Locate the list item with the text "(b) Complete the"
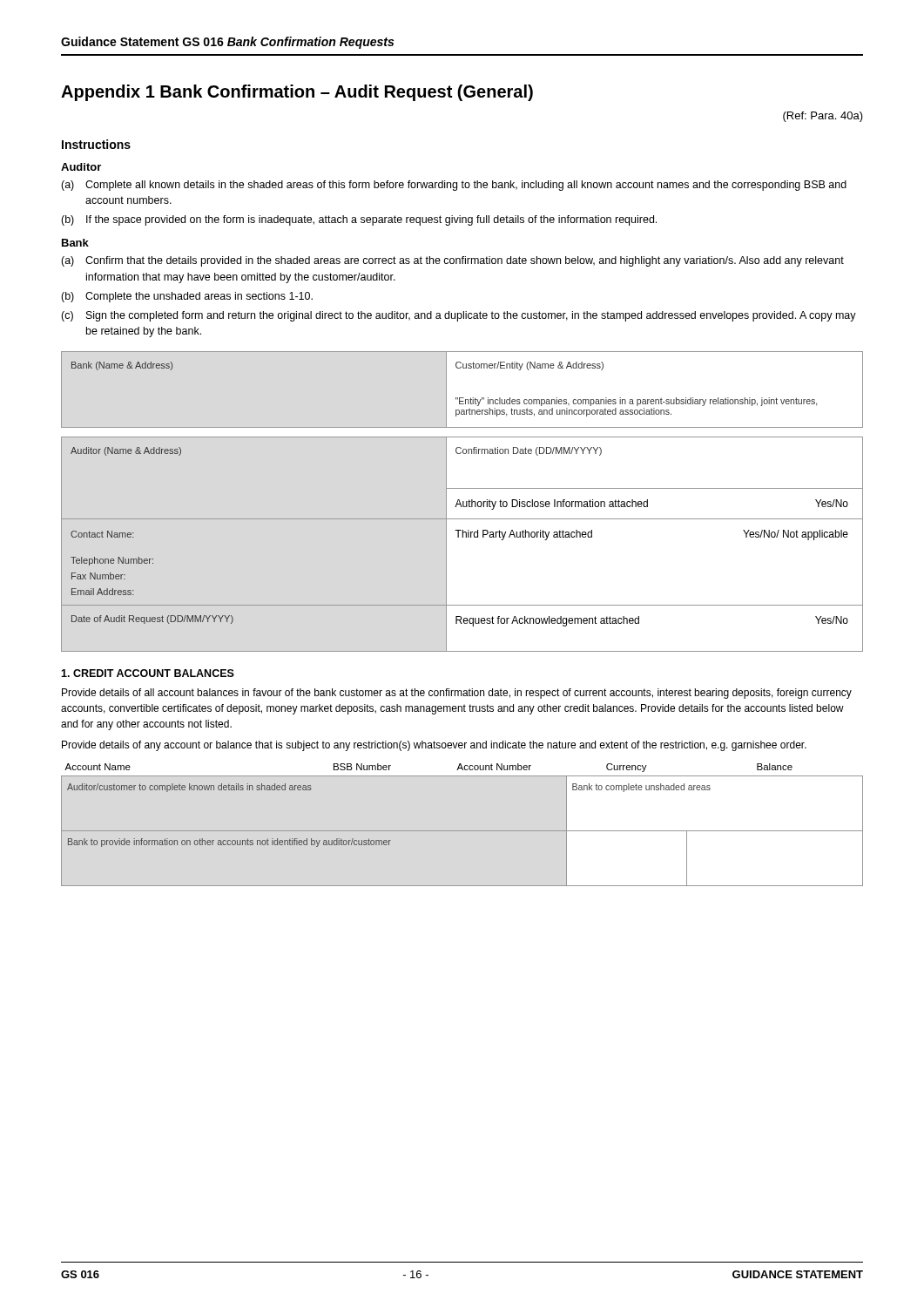This screenshot has width=924, height=1307. tap(187, 297)
